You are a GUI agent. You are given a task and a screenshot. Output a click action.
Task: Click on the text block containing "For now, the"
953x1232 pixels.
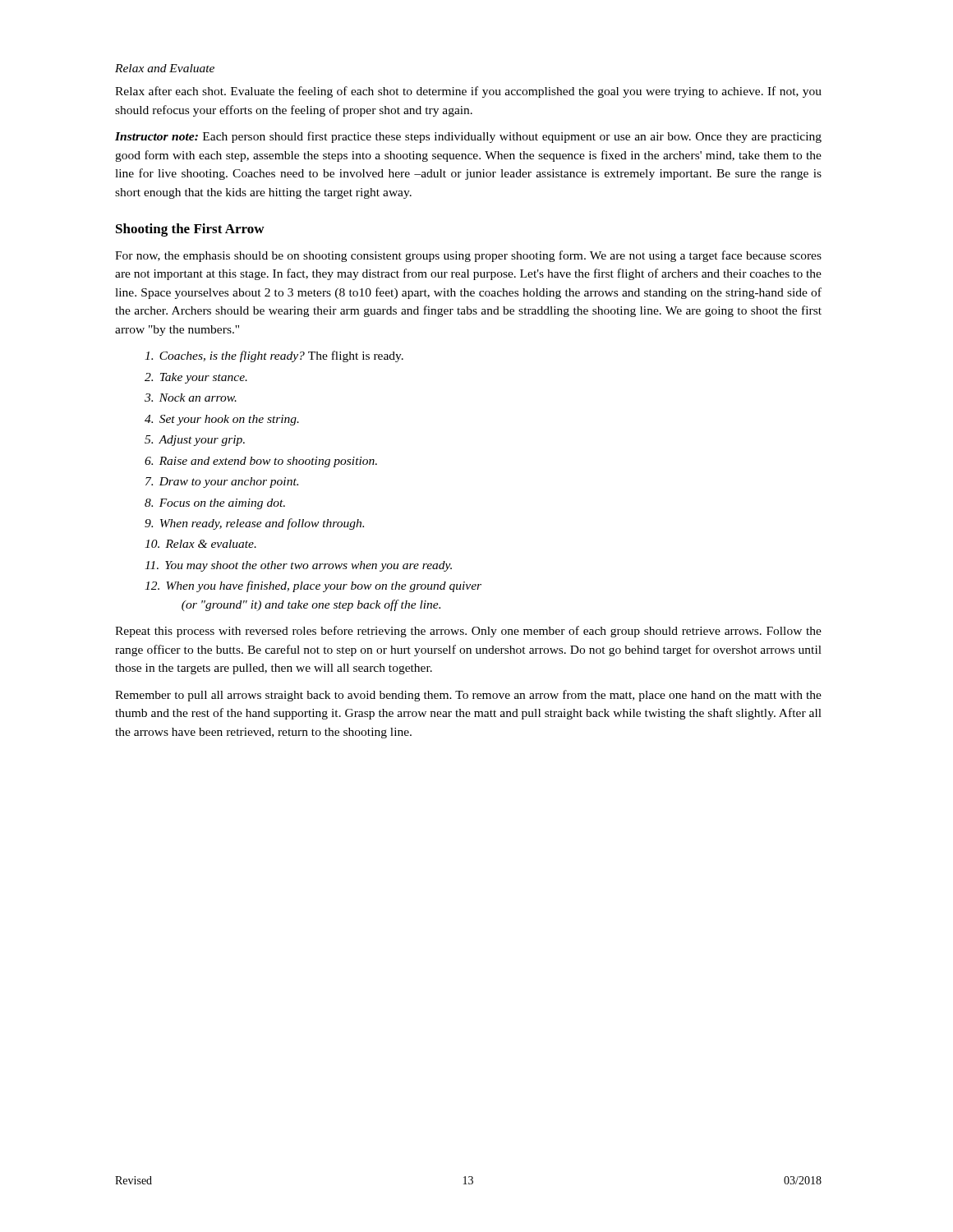coord(468,292)
